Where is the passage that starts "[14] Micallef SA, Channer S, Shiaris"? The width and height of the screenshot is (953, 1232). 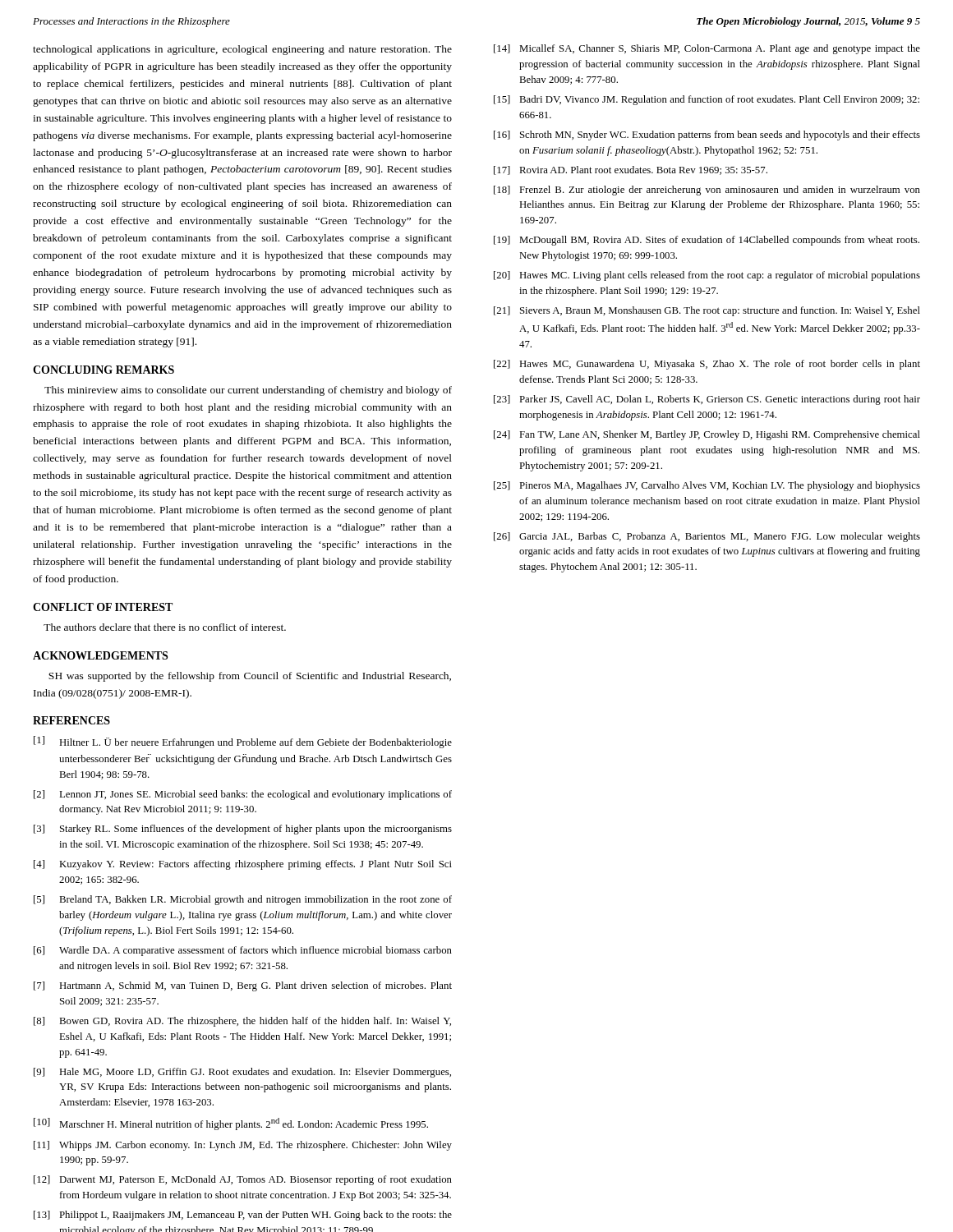(x=707, y=64)
